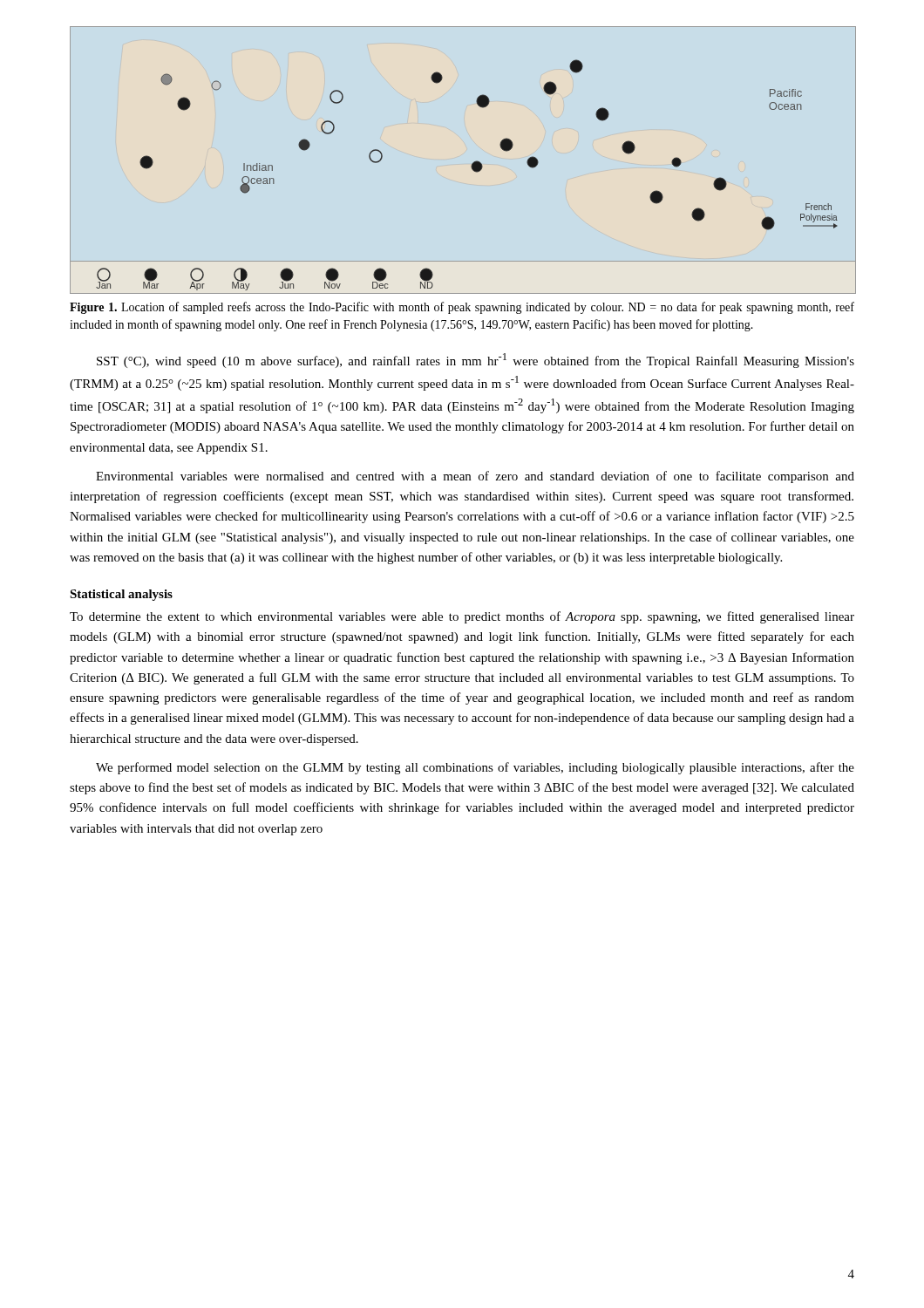Find the text block starting "Figure 1. Location"

pyautogui.click(x=462, y=316)
